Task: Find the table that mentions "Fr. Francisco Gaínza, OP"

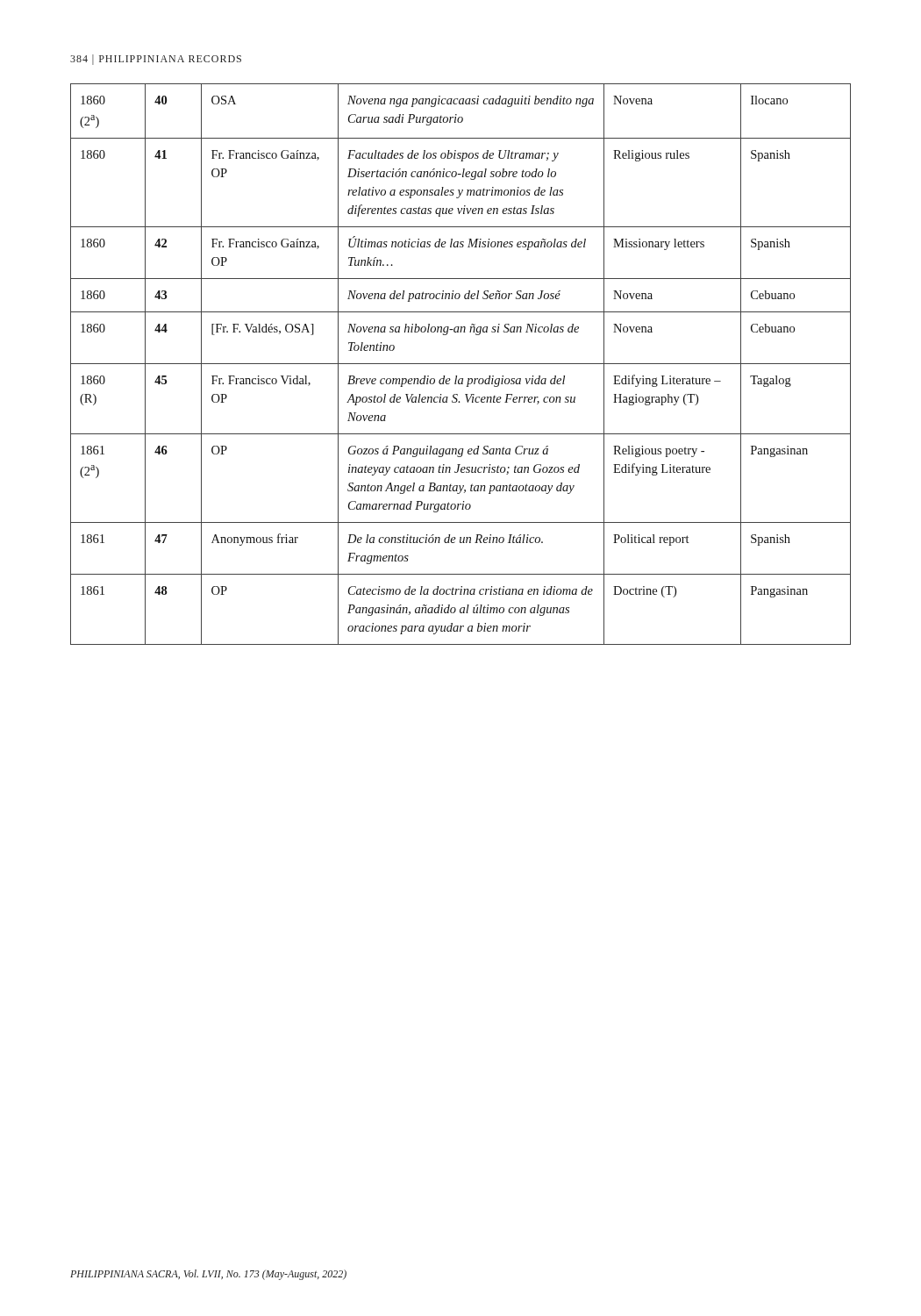Action: tap(460, 364)
